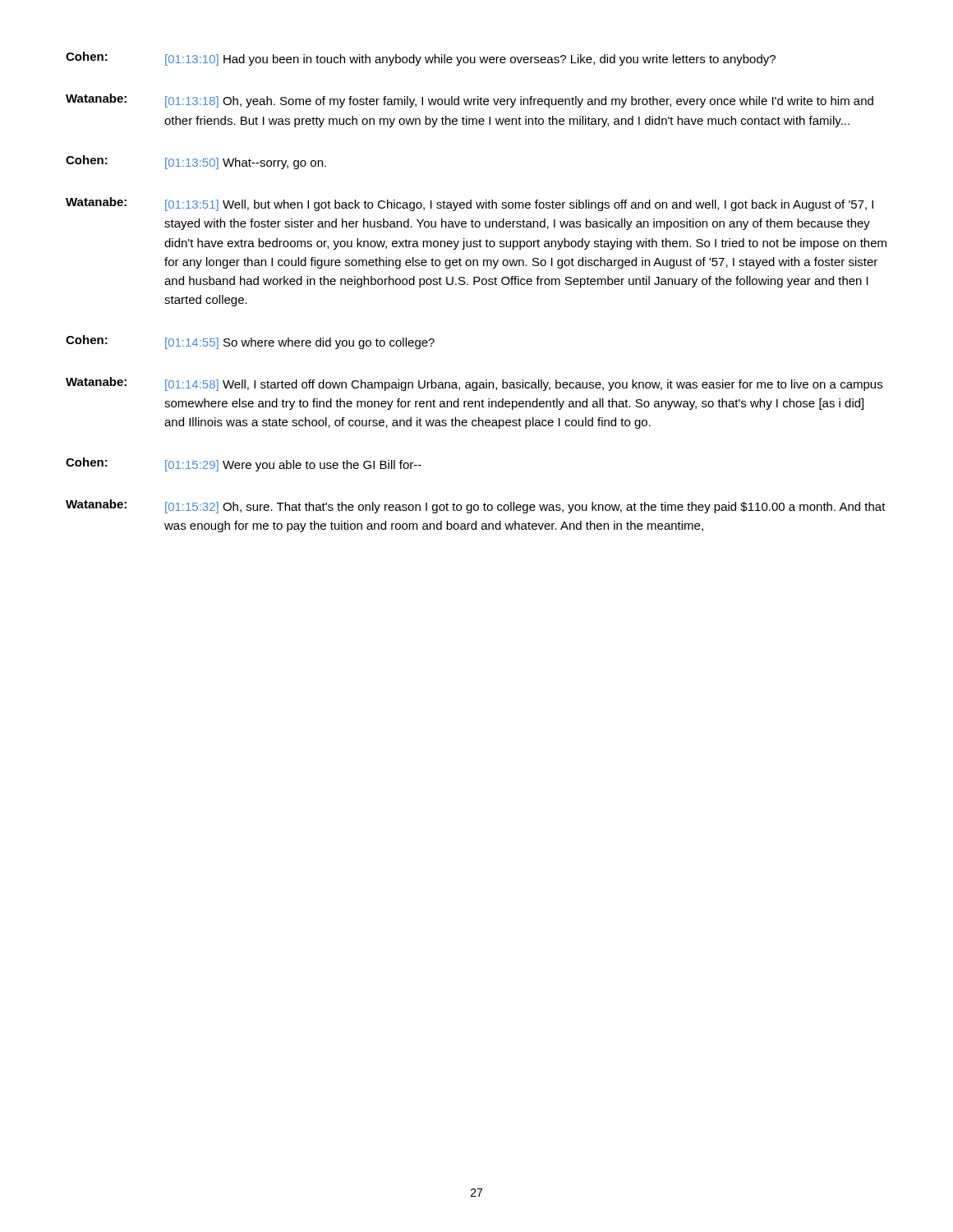Select the element starting "Cohen: [01:15:29] Were you able to use"

click(244, 464)
